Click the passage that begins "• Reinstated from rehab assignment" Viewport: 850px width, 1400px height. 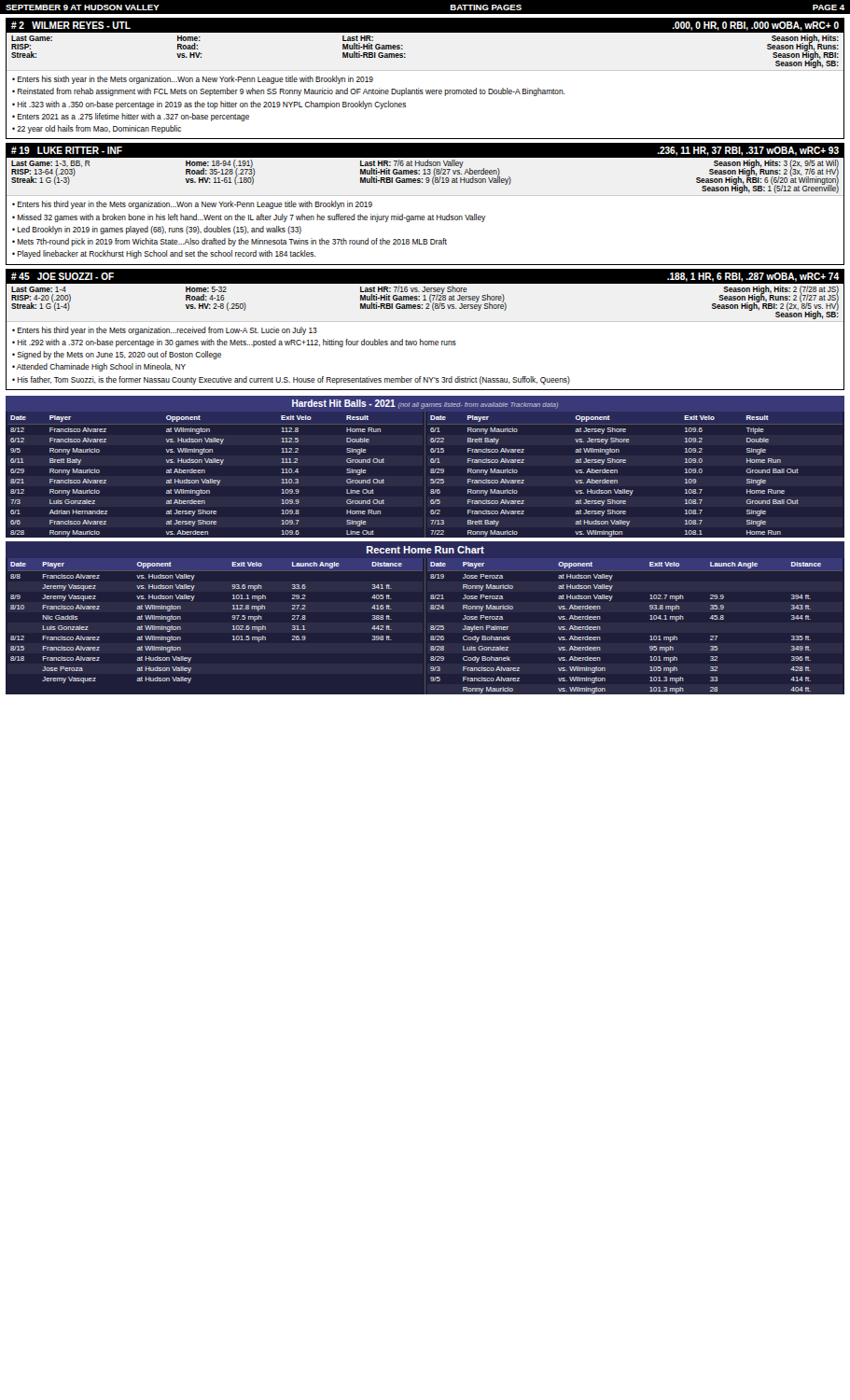coord(289,92)
